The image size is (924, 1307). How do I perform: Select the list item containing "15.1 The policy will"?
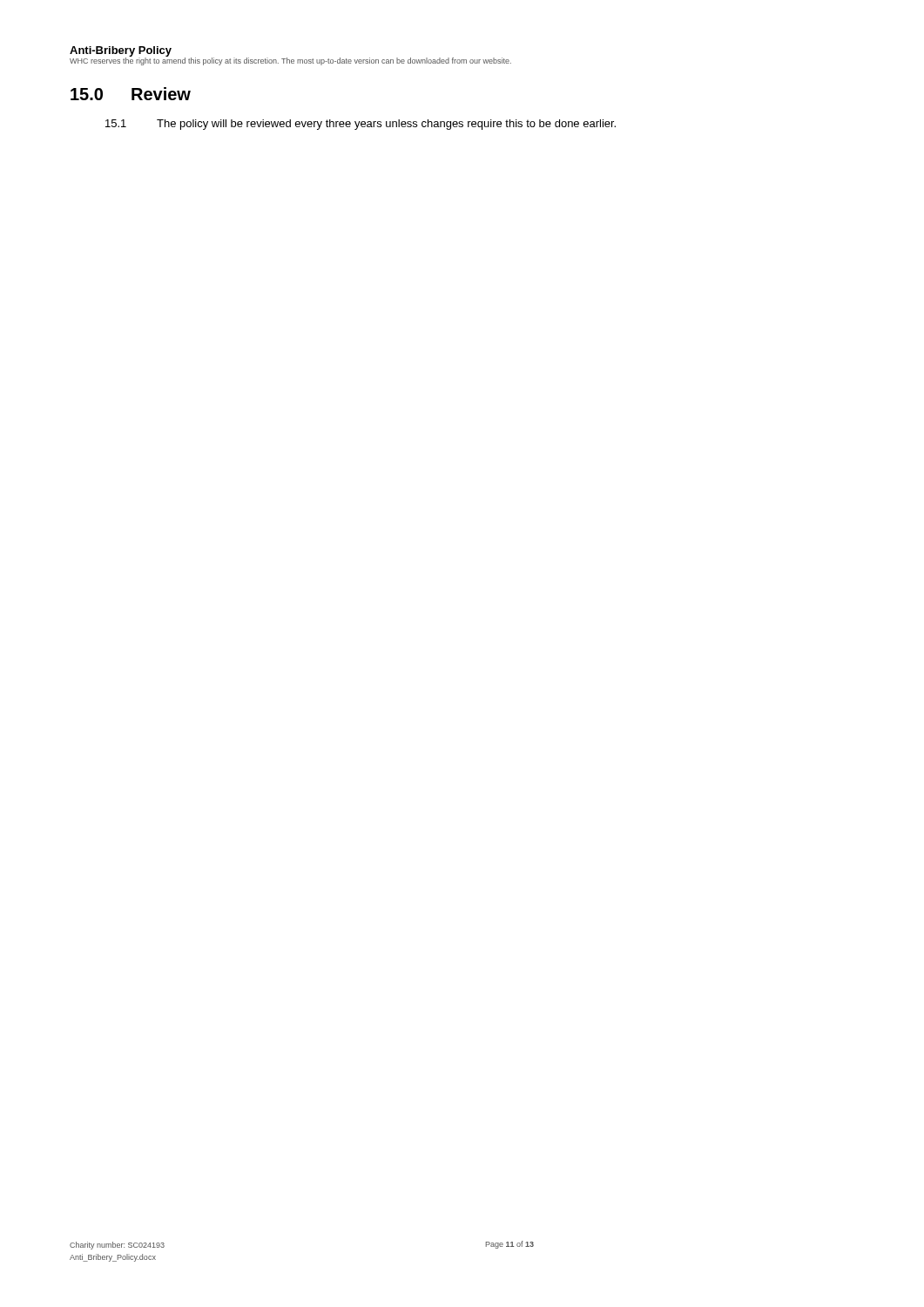(x=479, y=124)
